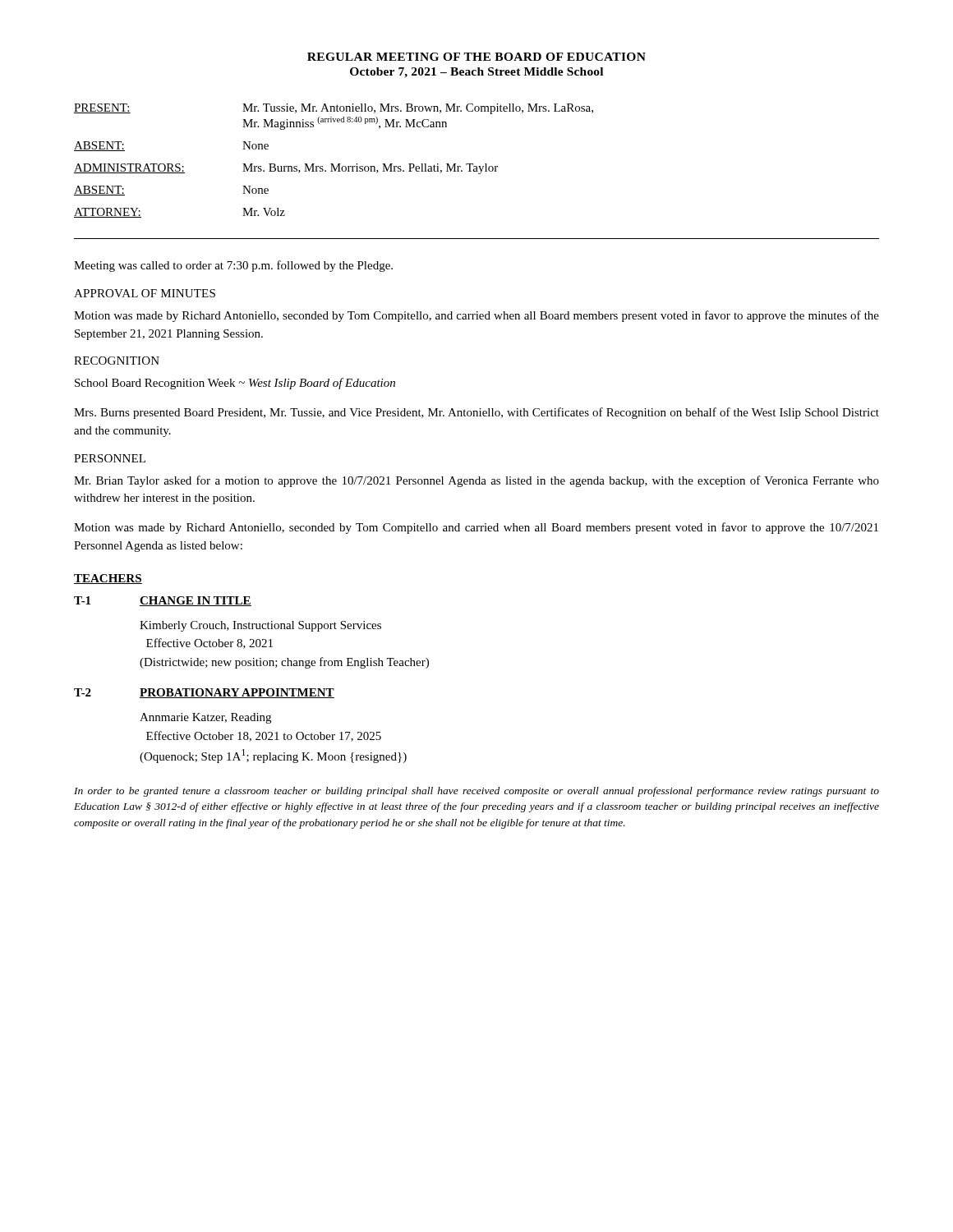The height and width of the screenshot is (1232, 953).
Task: Click on the text block starting "Meeting was called to"
Action: click(x=234, y=265)
